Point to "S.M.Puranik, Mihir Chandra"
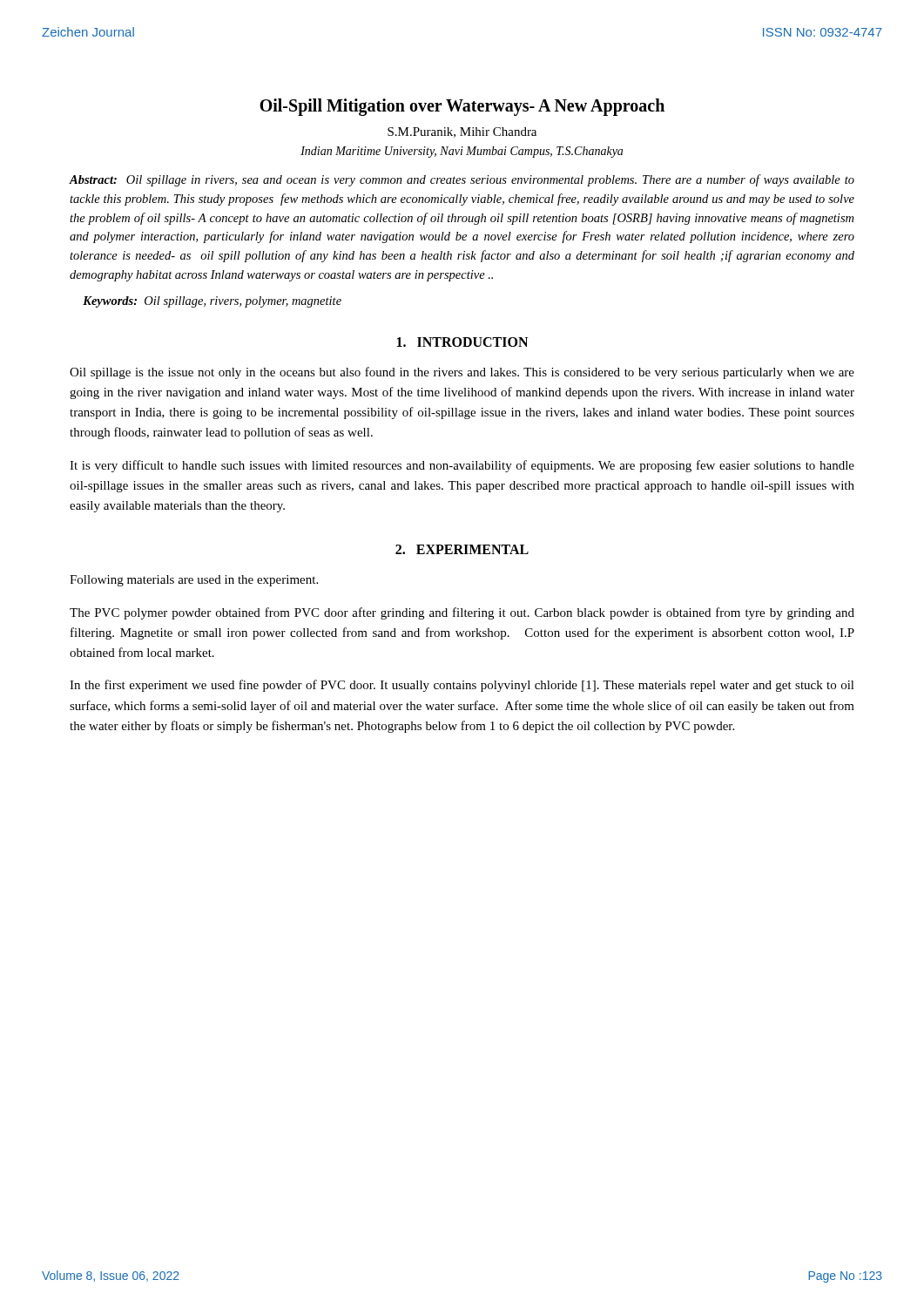The image size is (924, 1307). 462,132
